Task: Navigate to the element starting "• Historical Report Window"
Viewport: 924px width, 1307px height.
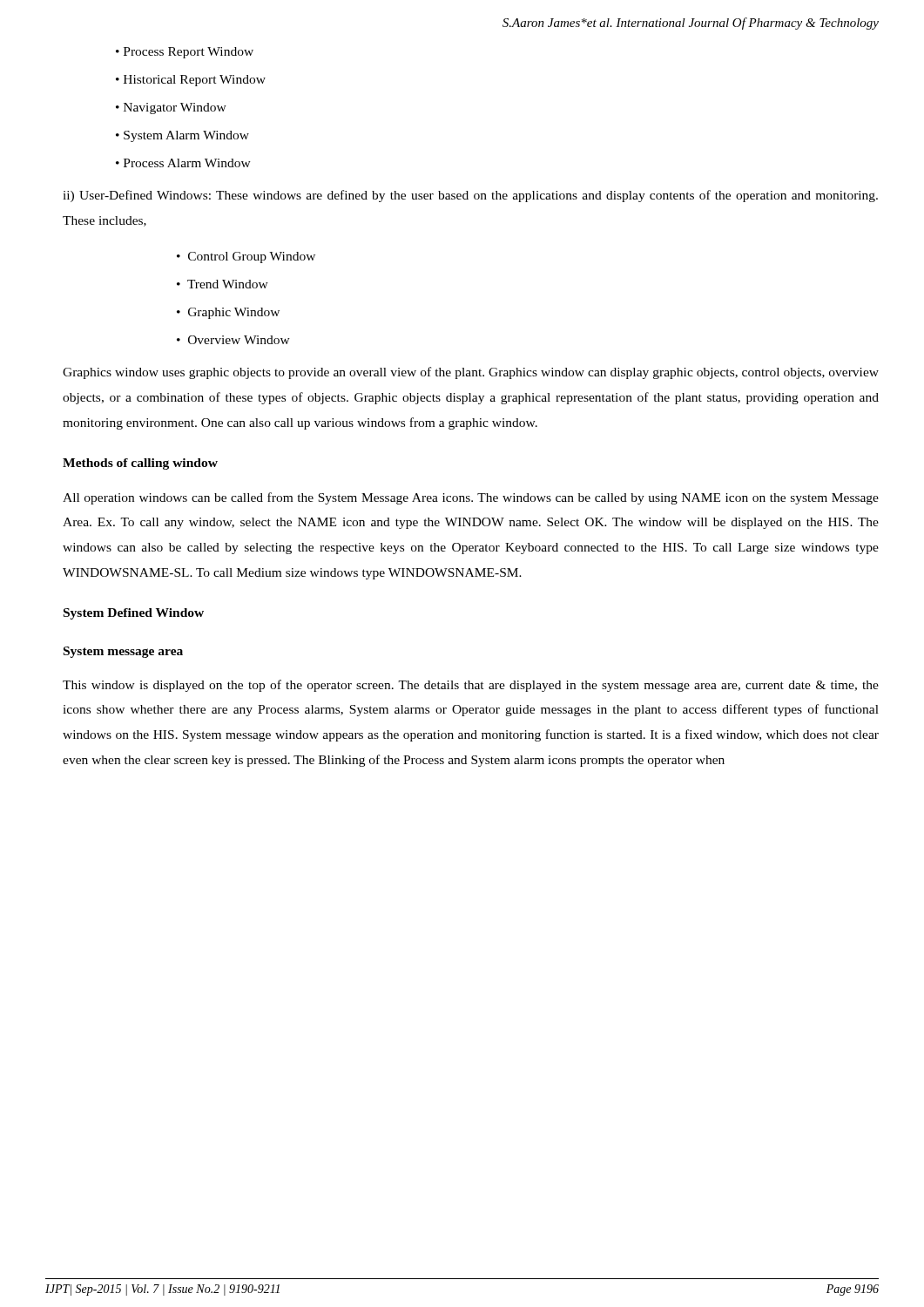Action: point(190,79)
